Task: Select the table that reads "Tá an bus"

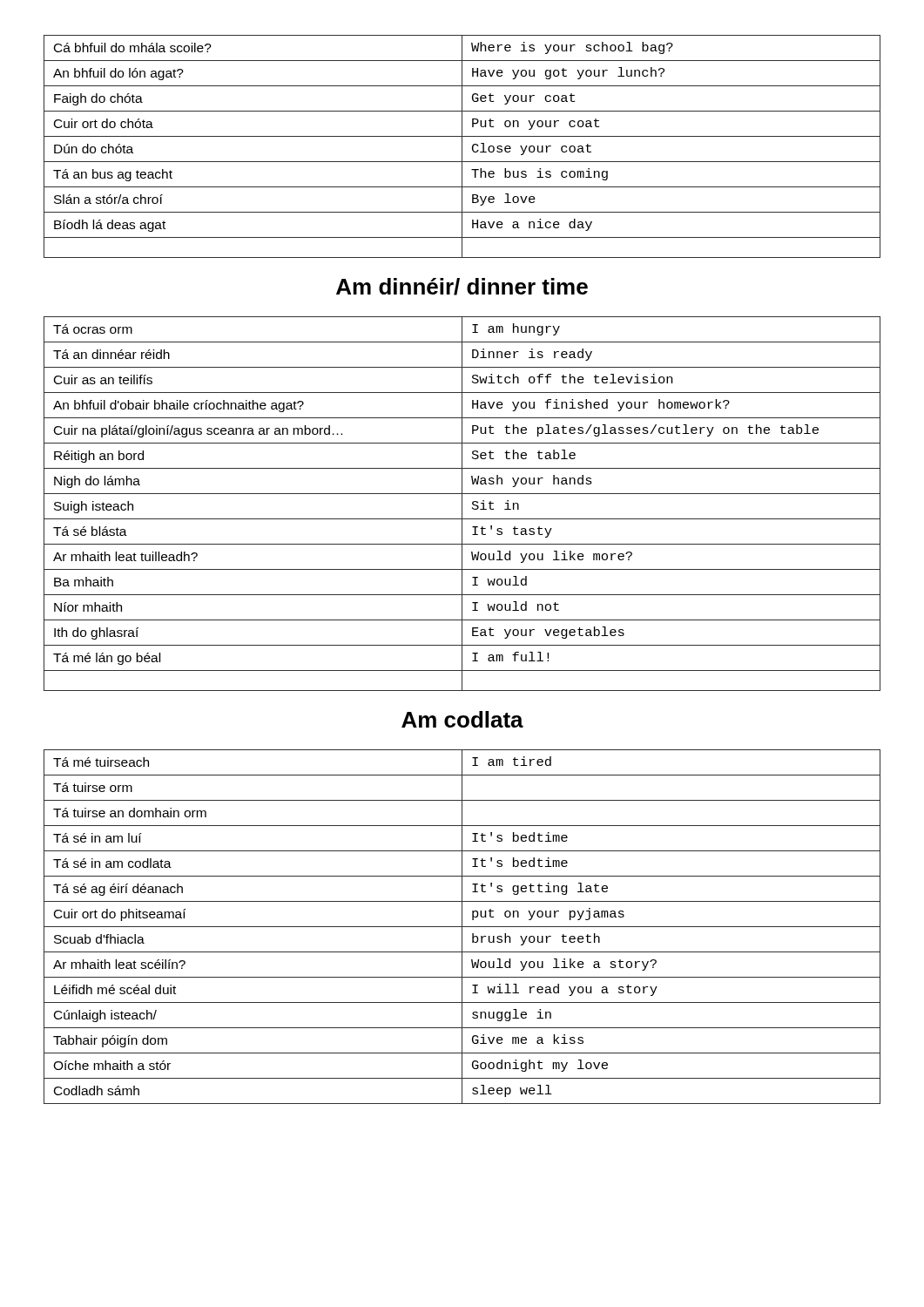Action: coord(462,146)
